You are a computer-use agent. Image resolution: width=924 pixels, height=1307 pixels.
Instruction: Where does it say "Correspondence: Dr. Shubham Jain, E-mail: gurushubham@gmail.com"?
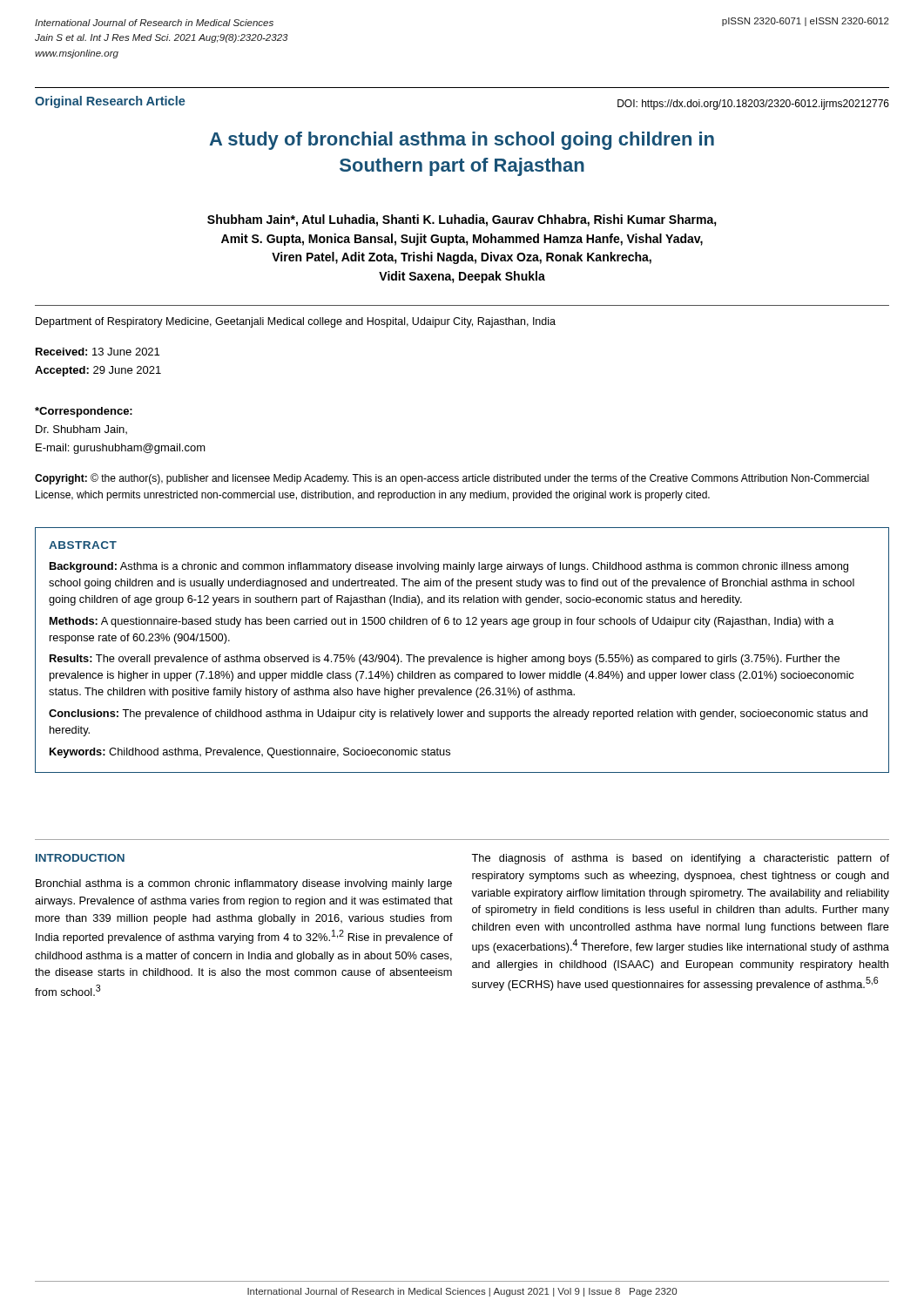point(120,430)
